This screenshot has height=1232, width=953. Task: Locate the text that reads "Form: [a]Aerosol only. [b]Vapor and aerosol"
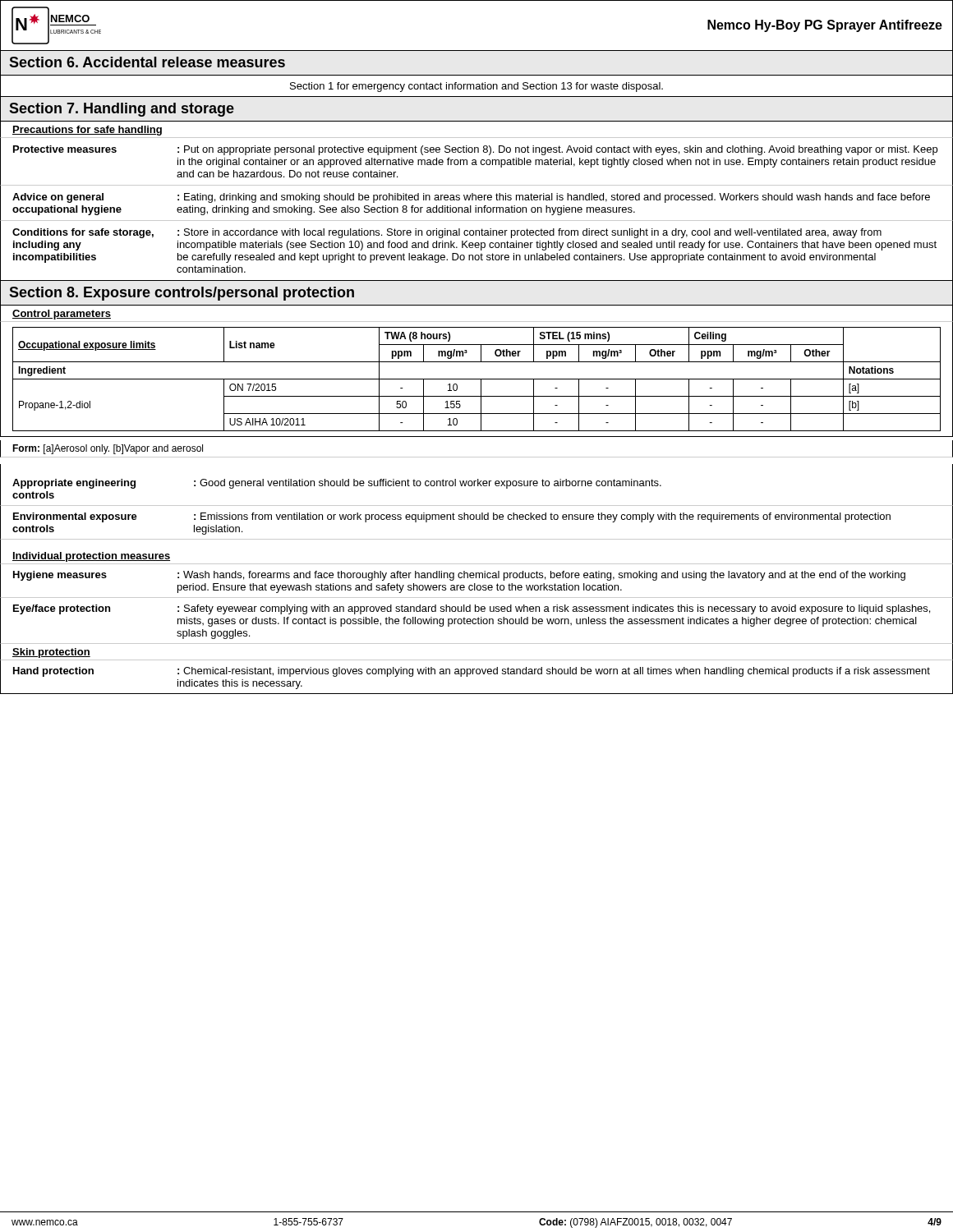pyautogui.click(x=108, y=448)
